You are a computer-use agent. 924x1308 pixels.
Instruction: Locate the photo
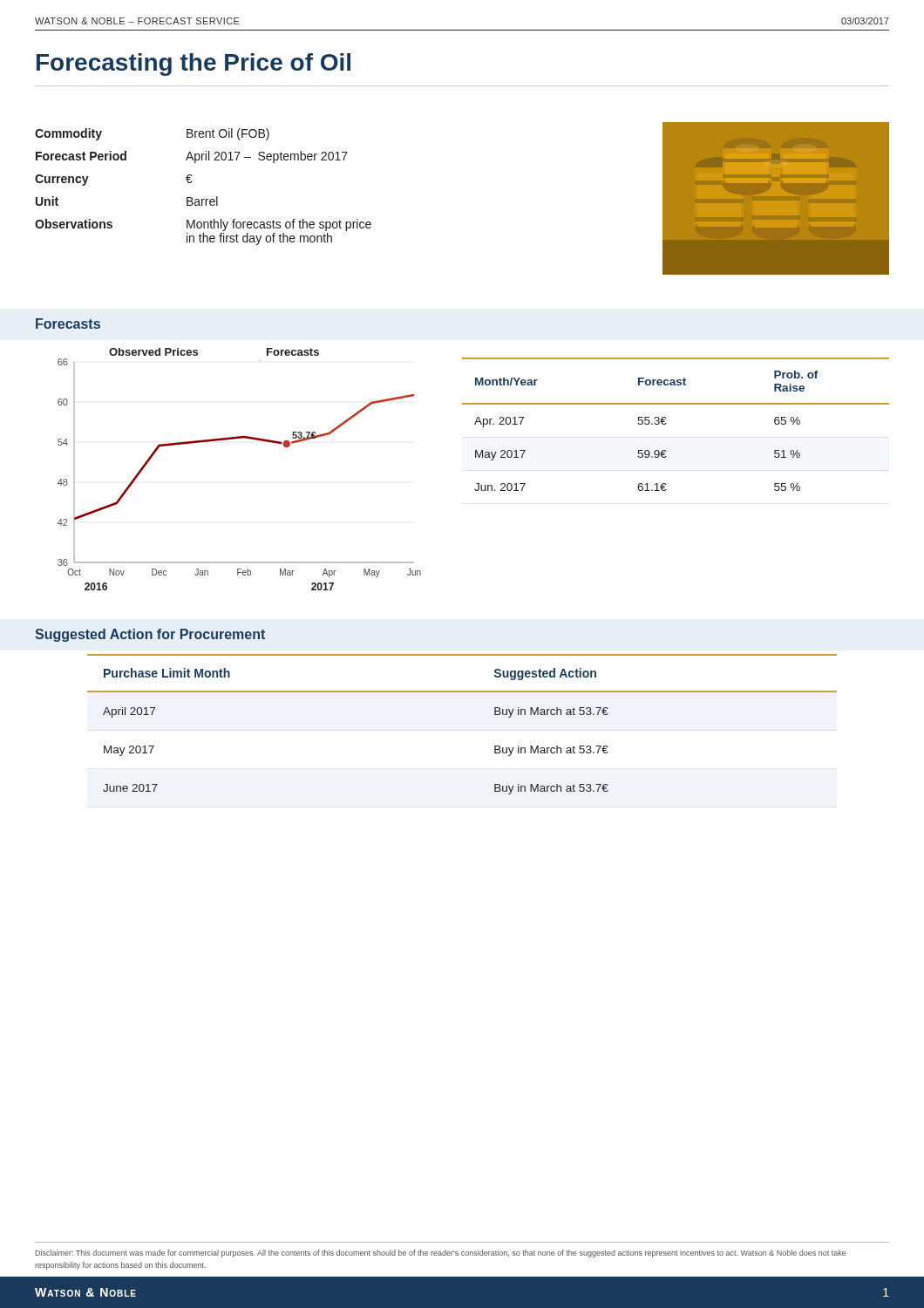pos(776,198)
